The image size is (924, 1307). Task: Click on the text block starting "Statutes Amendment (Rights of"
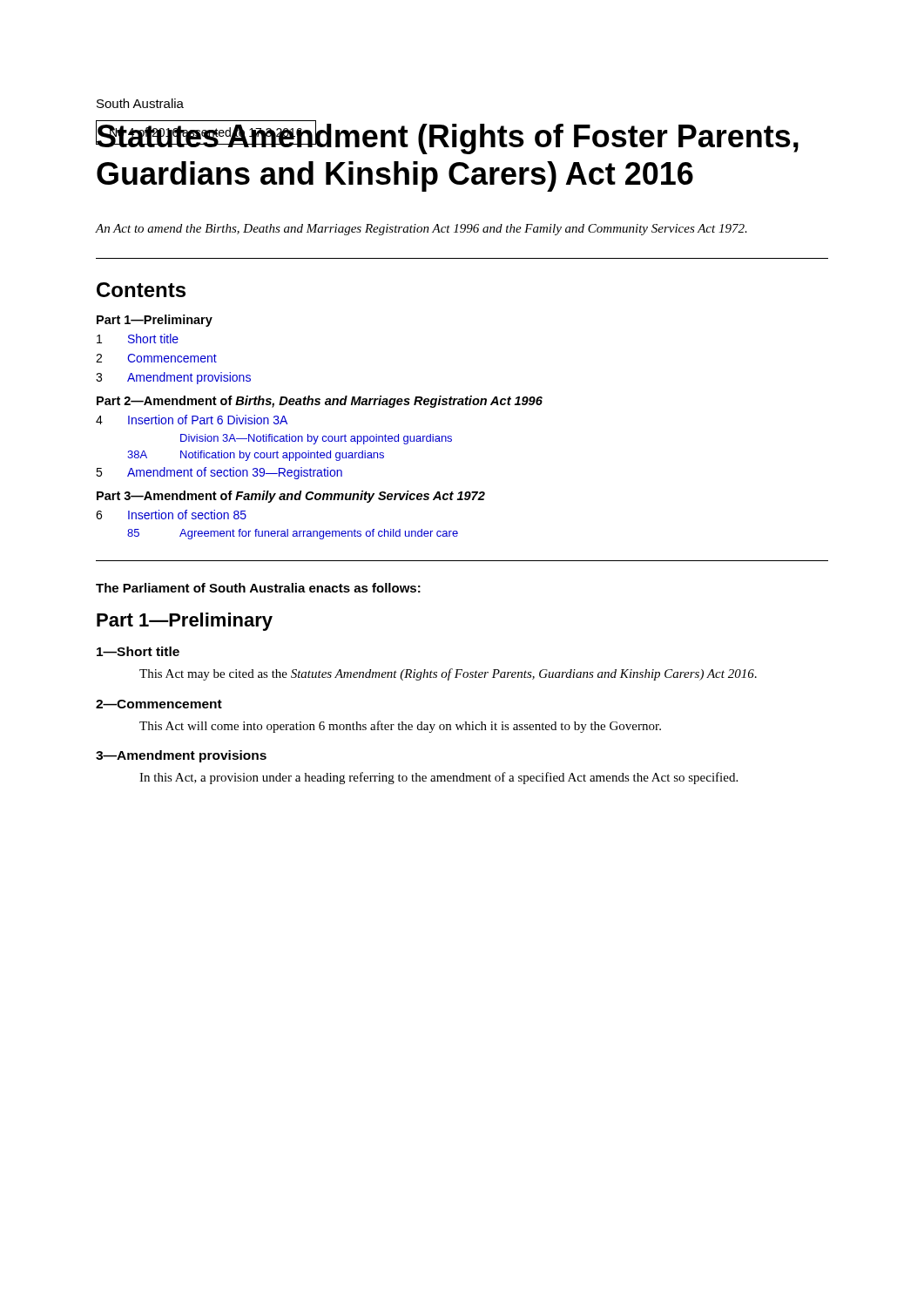pos(448,155)
